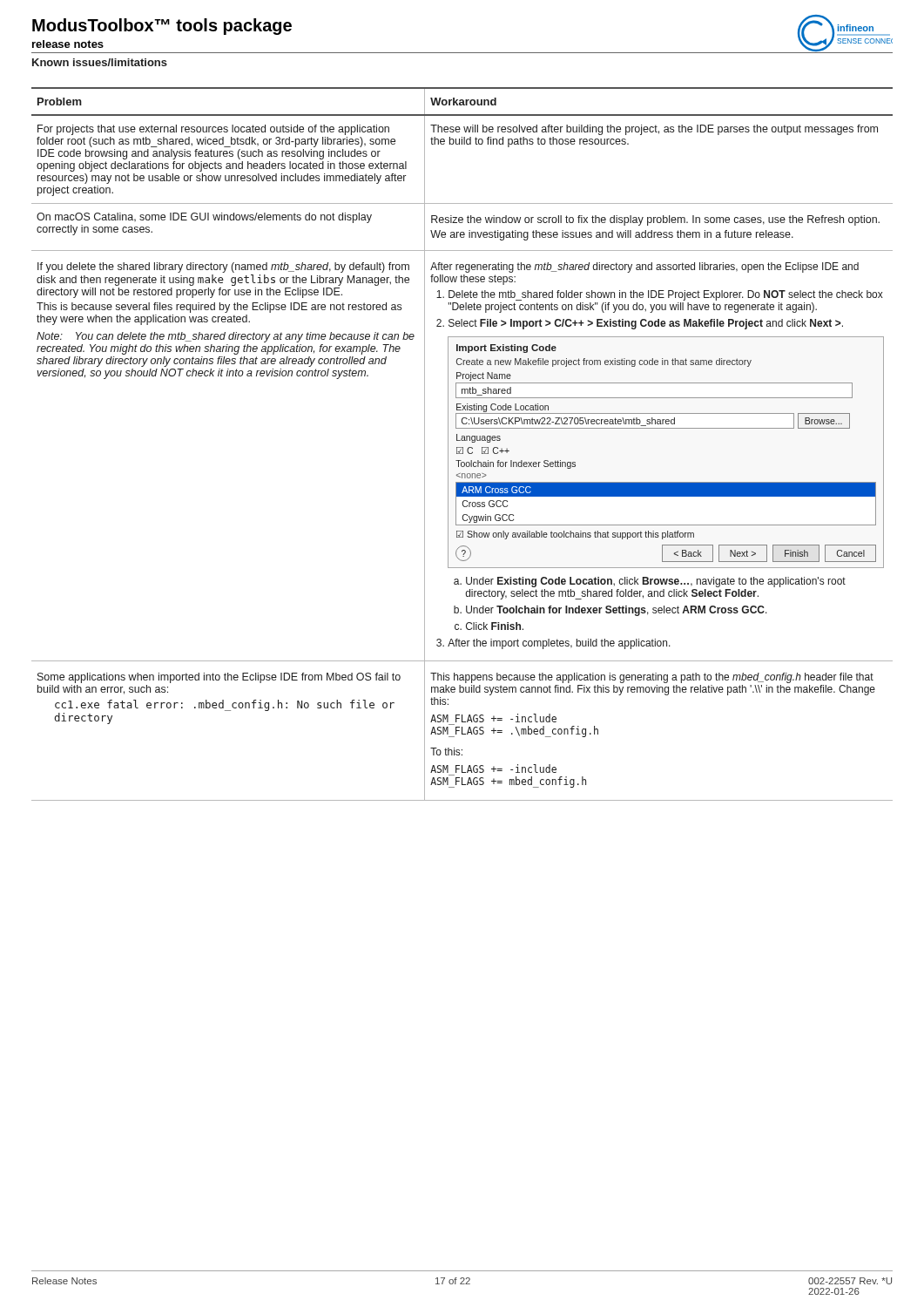Locate the screenshot

(666, 452)
